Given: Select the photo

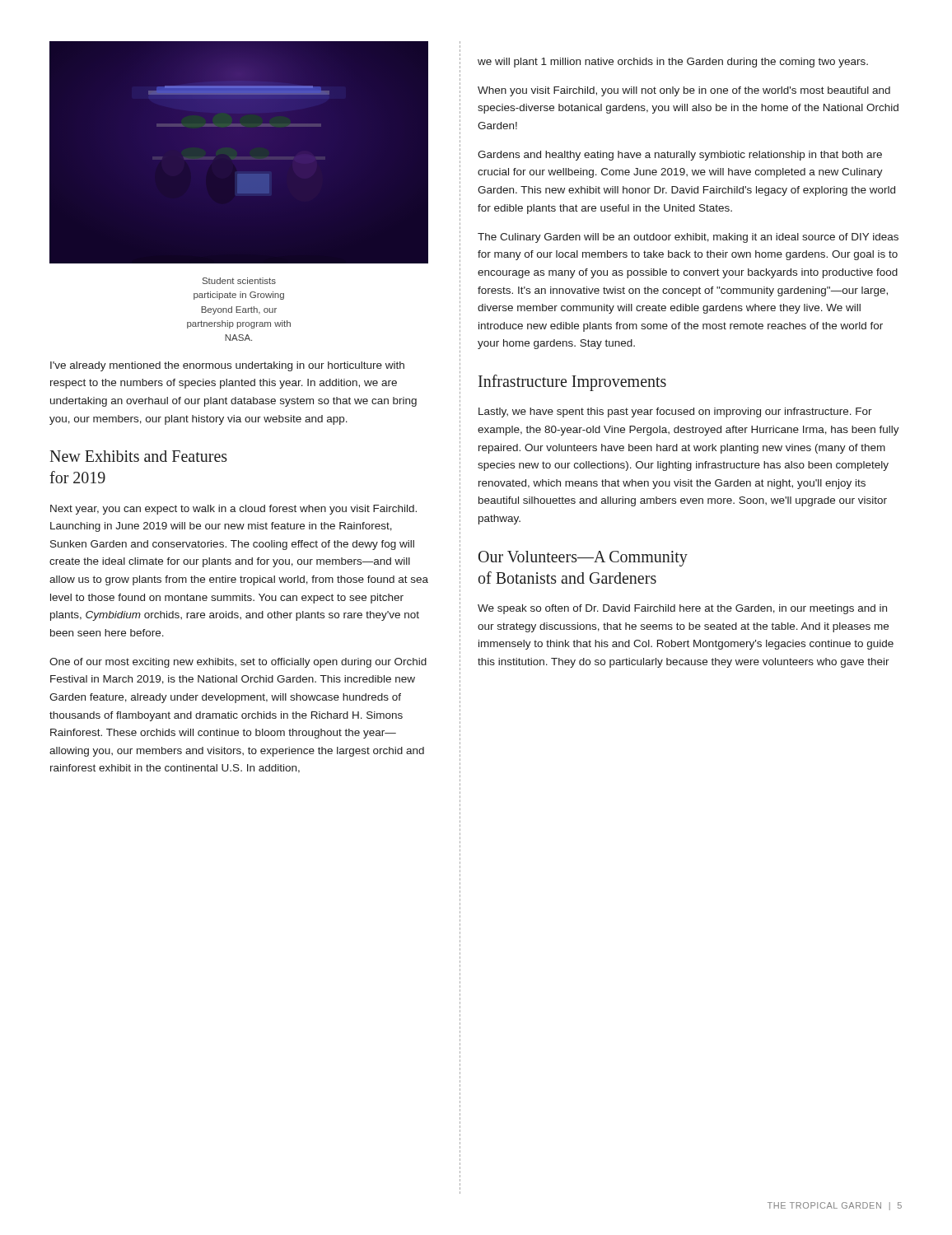Looking at the screenshot, I should [x=239, y=154].
